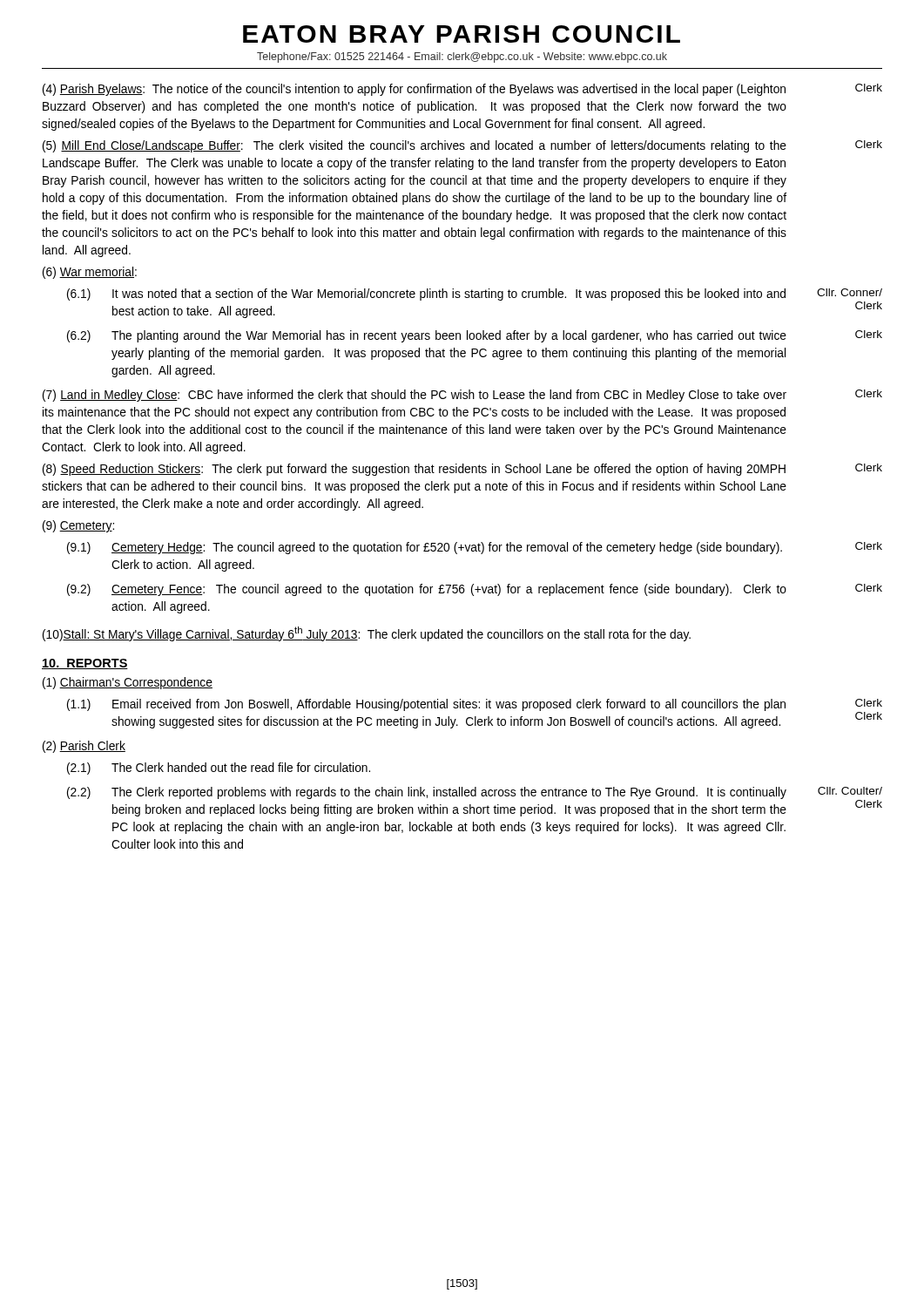Find the text block starting "(1.1) Email received from Jon Boswell,"
Image resolution: width=924 pixels, height=1307 pixels.
click(x=474, y=715)
